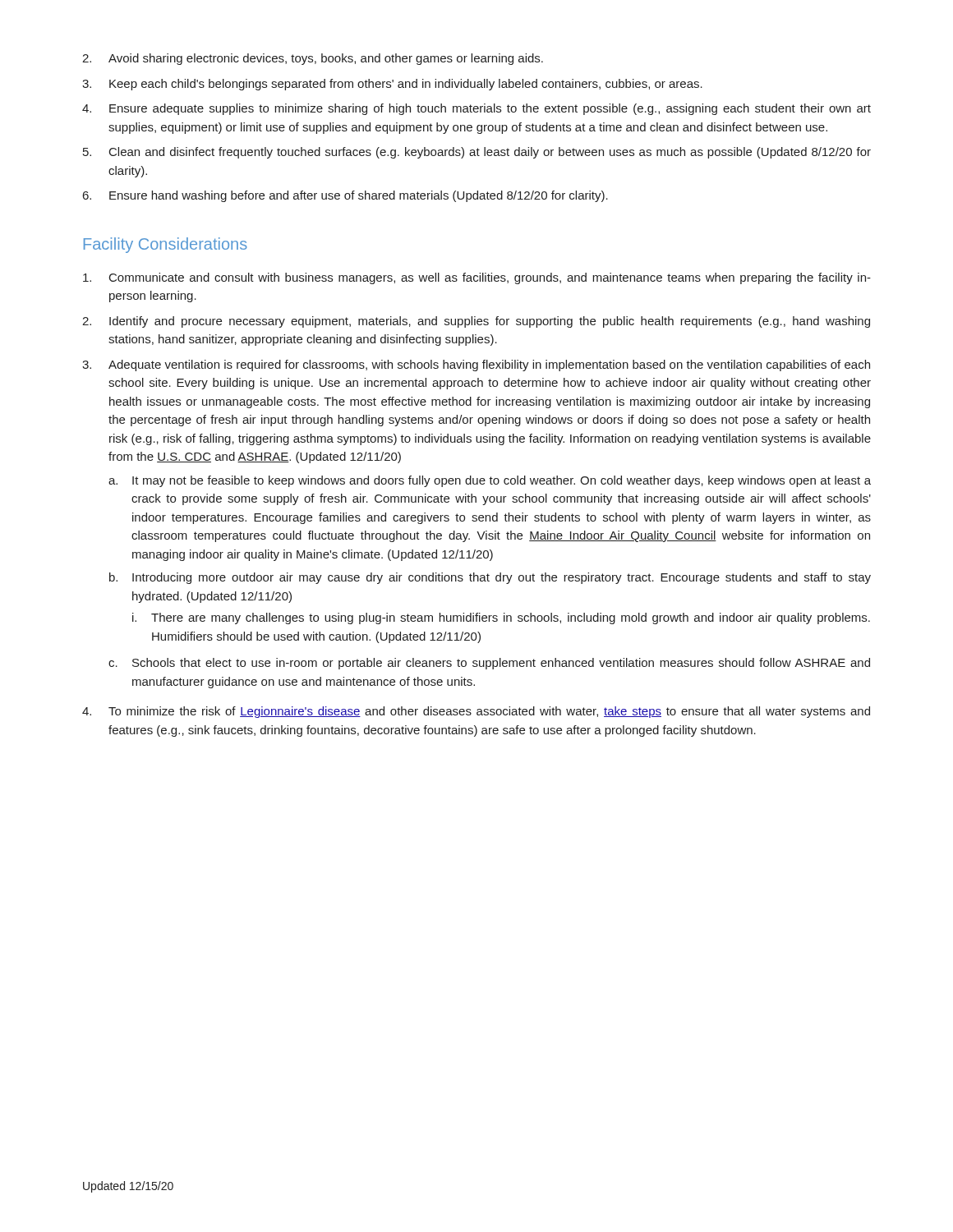Click on the list item containing "6. Ensure hand washing before"
Viewport: 953px width, 1232px height.
(x=476, y=196)
